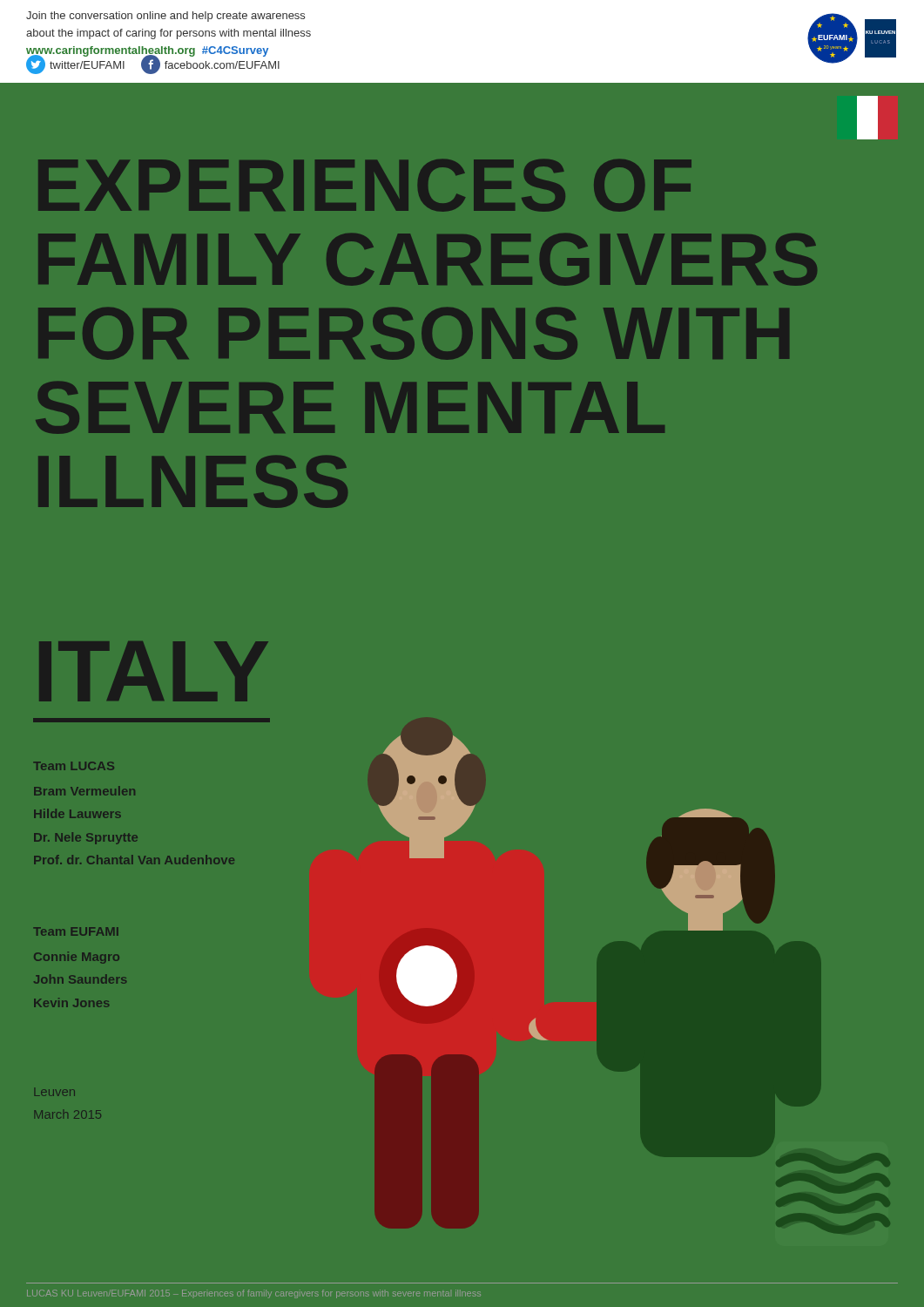
Task: Where does it say "Team EUFAMI"?
Action: coord(76,931)
